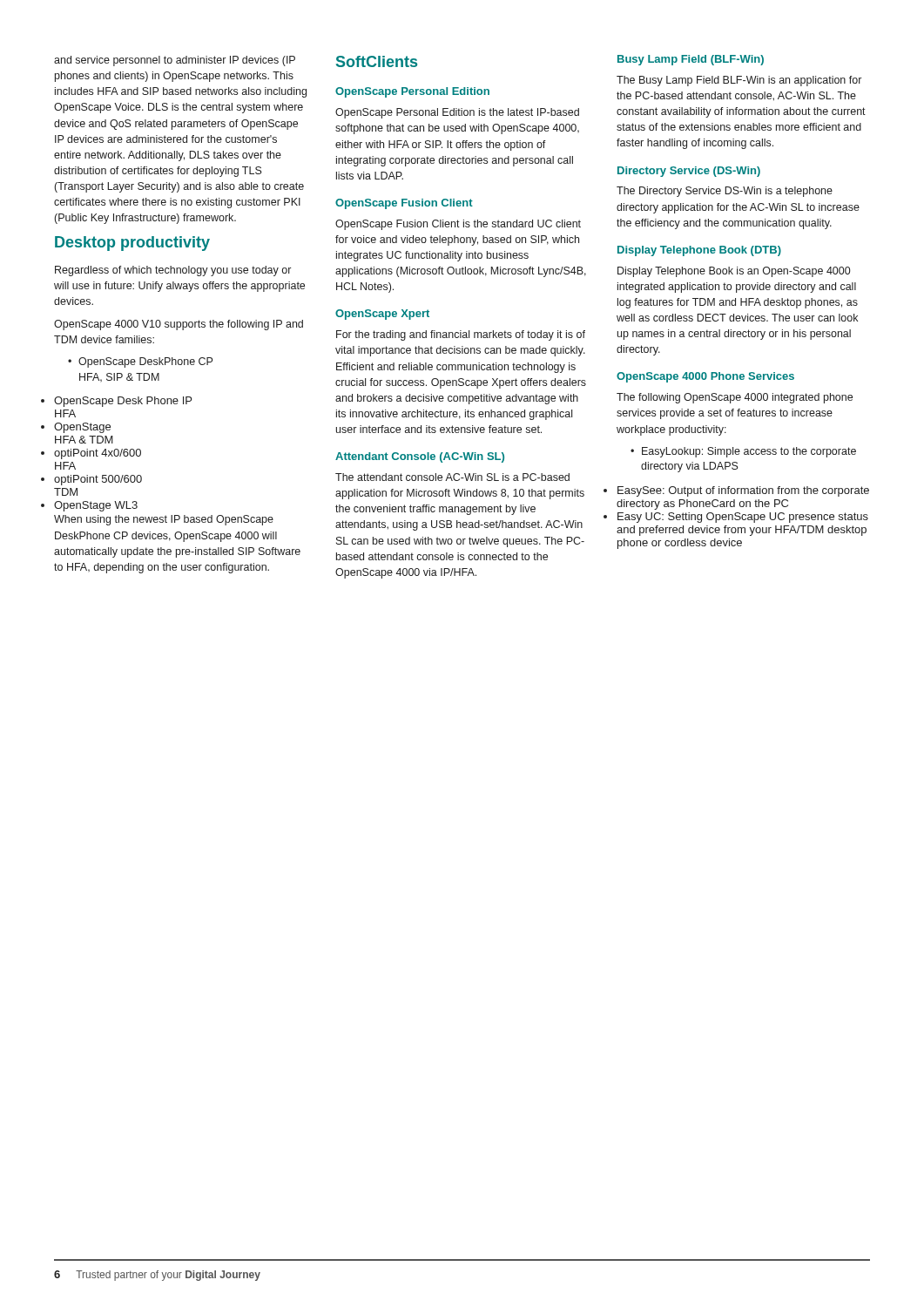Find the block on this page that starts "EasySee: Output of information from the corporate"
This screenshot has width=924, height=1307.
[x=743, y=496]
